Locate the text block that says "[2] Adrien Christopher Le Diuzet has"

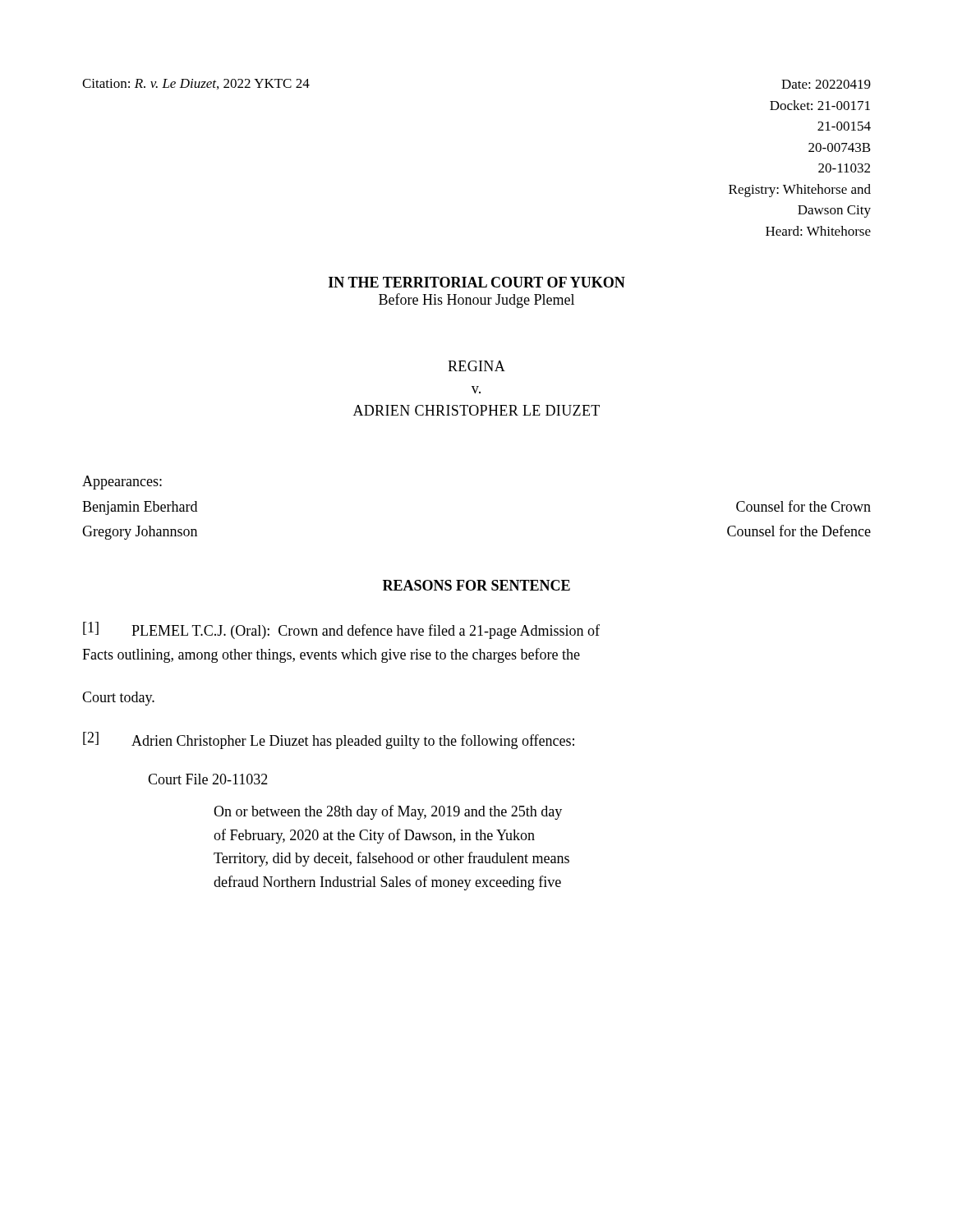[476, 741]
